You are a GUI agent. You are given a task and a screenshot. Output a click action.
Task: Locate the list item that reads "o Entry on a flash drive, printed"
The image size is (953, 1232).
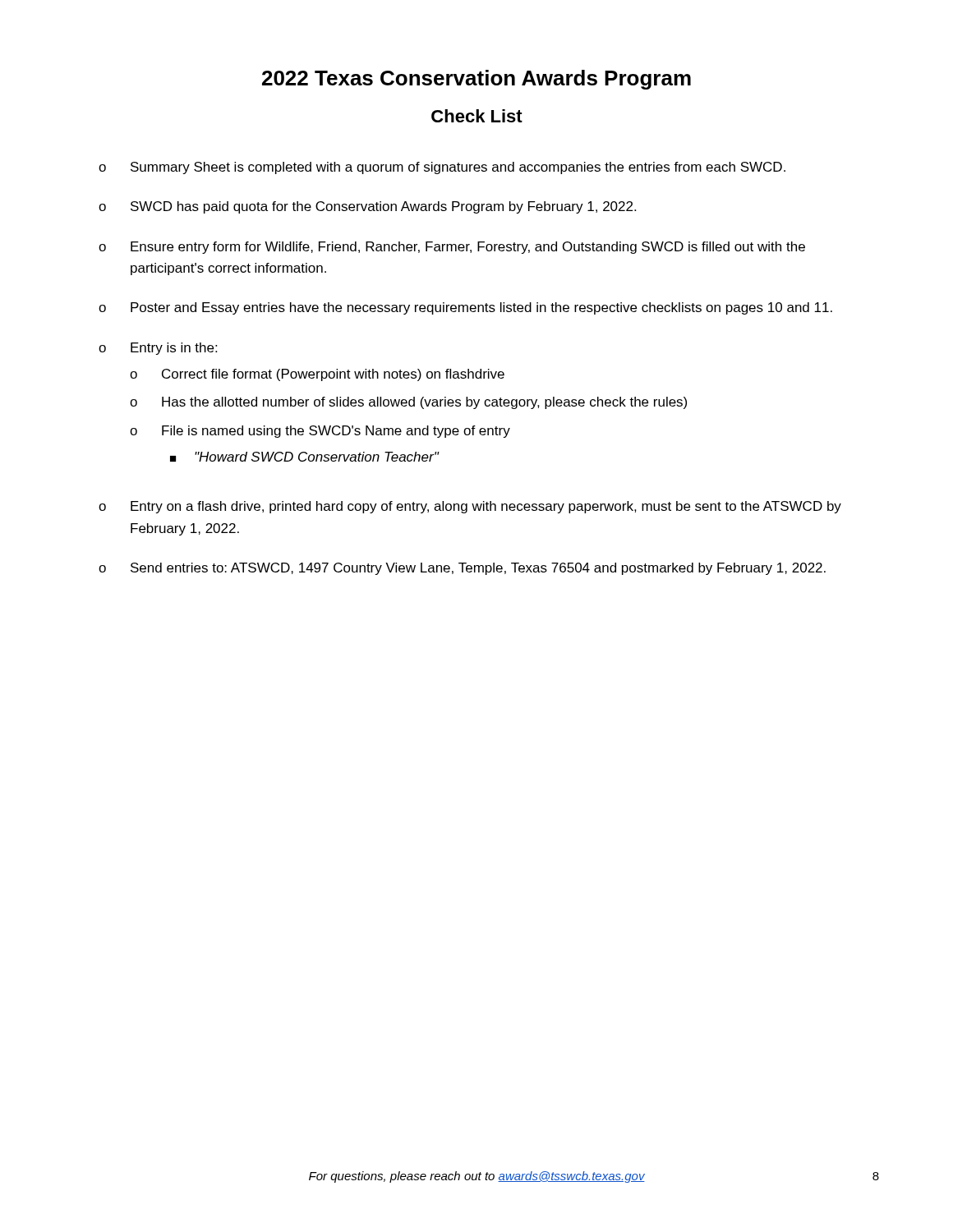[476, 518]
